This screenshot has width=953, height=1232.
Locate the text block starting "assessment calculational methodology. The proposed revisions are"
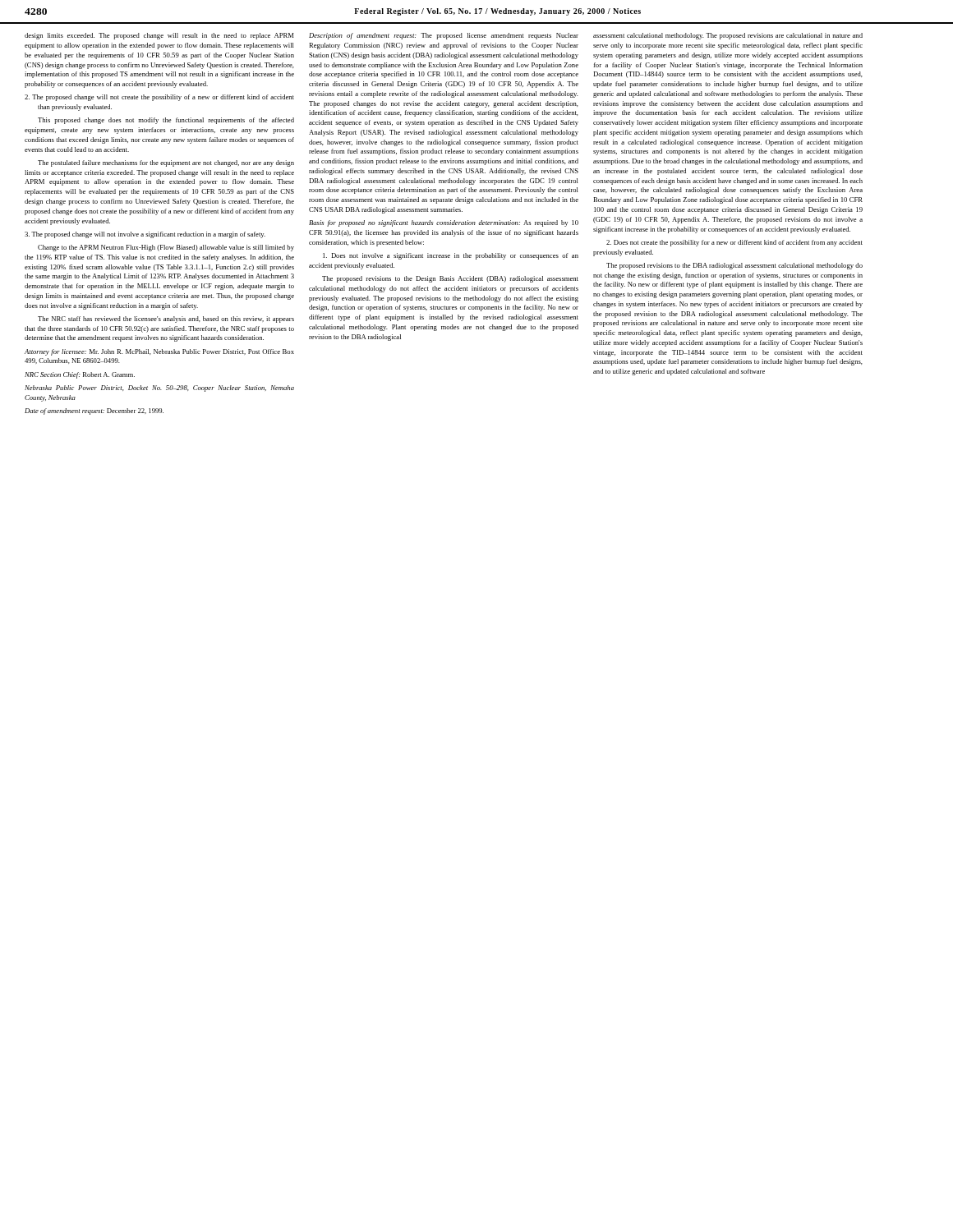[x=728, y=204]
